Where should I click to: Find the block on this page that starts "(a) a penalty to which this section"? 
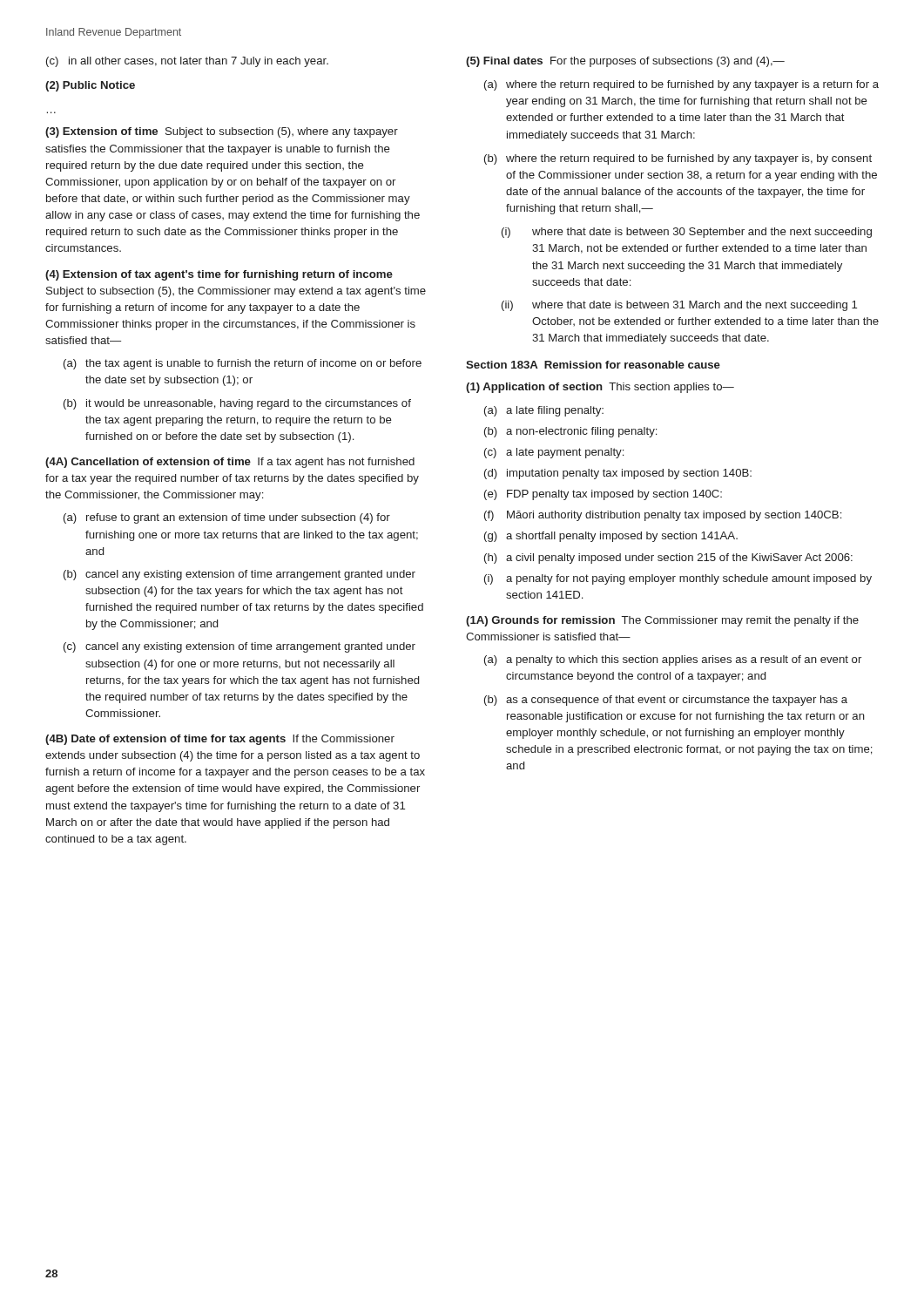(684, 668)
